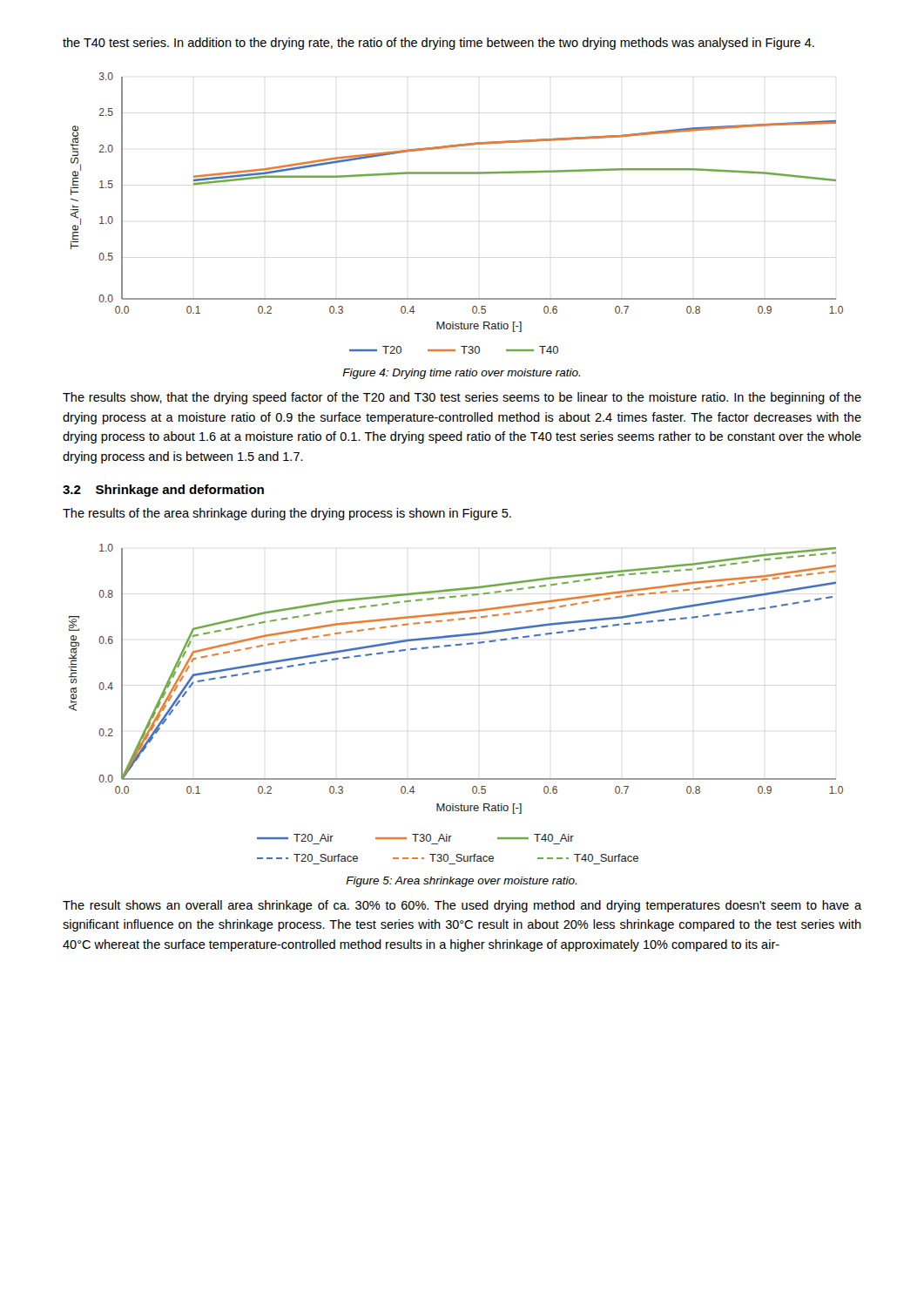
Task: Select the text starting "The results show,"
Action: (462, 427)
